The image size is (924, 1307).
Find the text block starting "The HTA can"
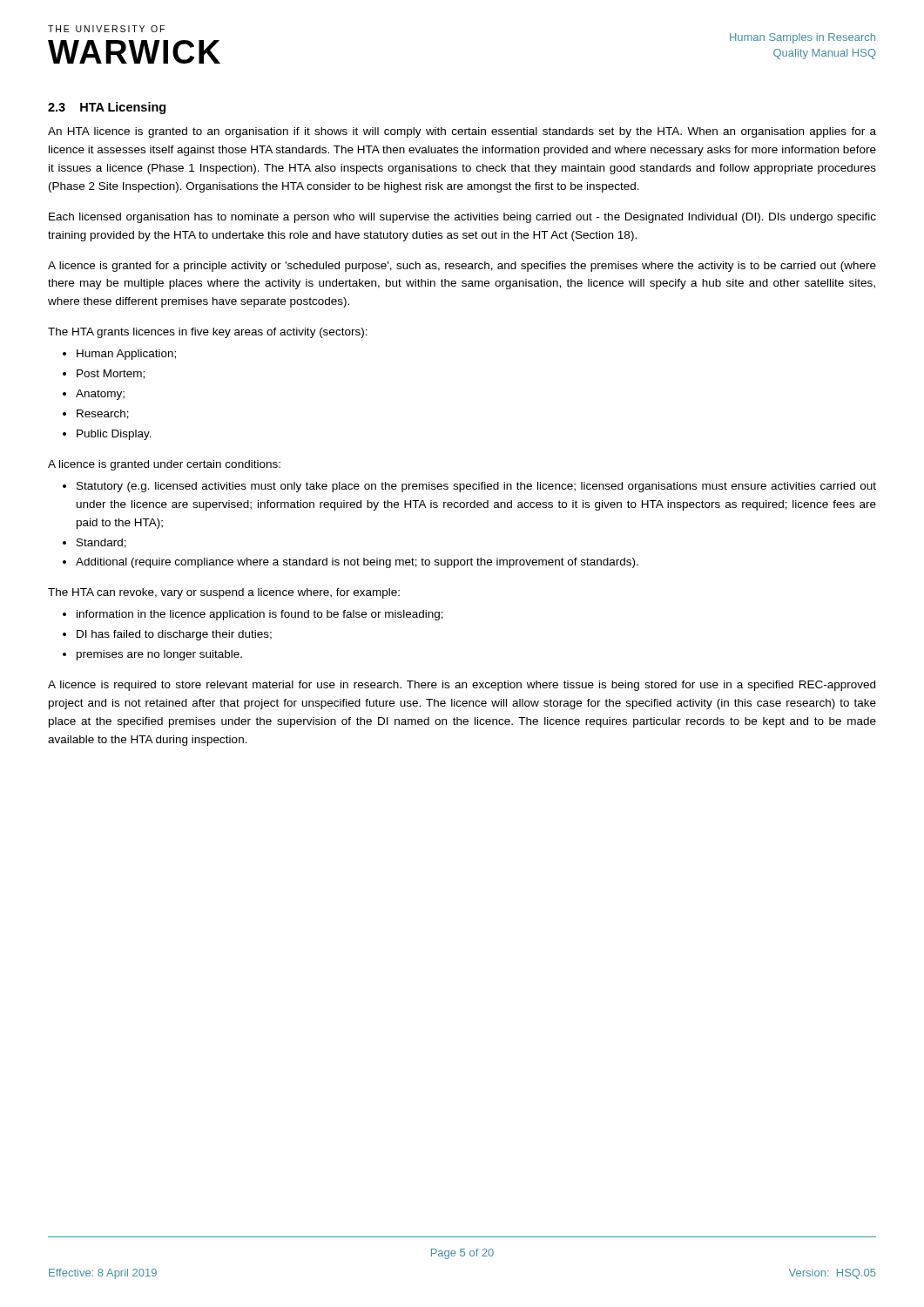click(224, 592)
